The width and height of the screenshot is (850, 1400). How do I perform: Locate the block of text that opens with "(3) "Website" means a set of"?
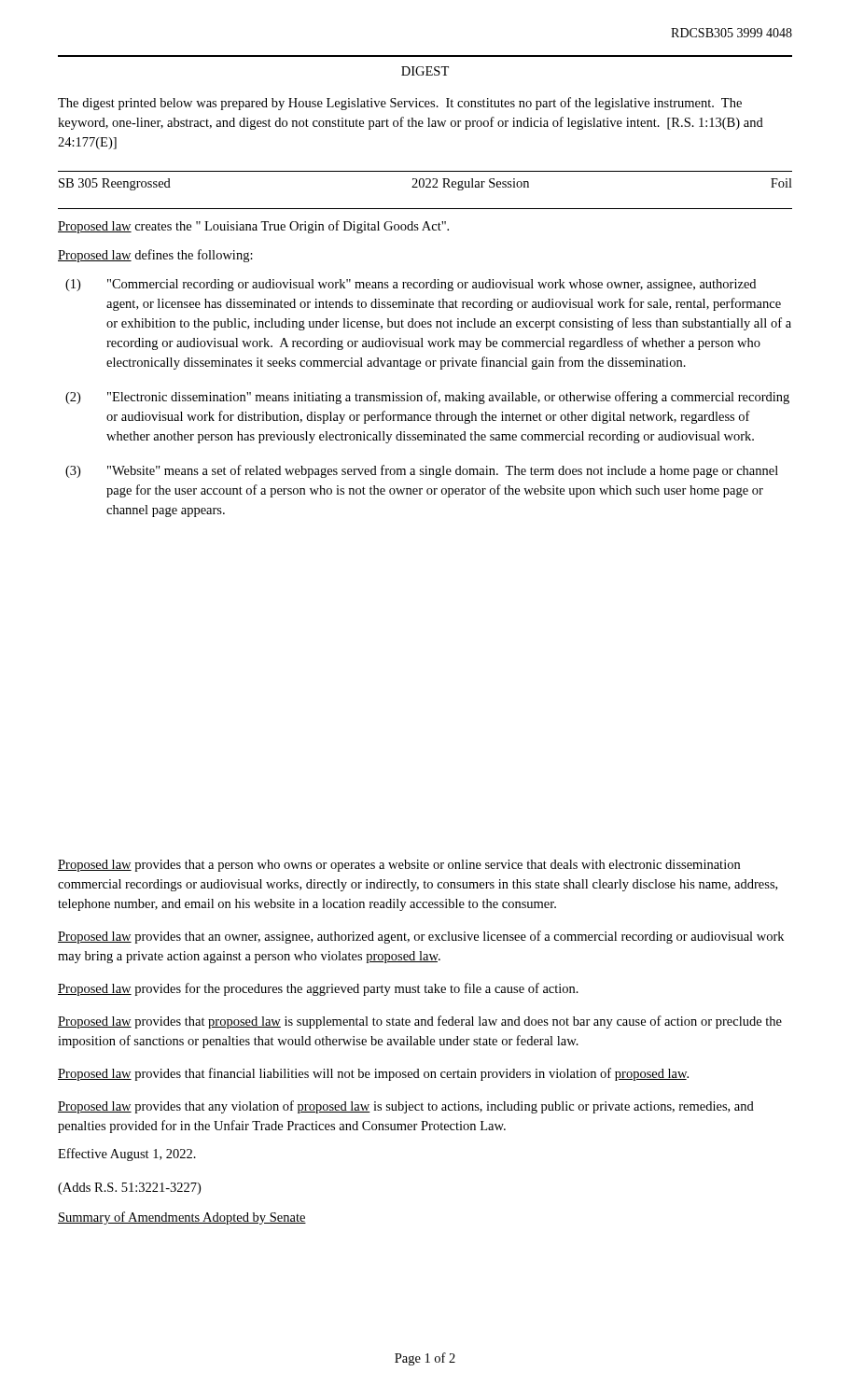425,491
